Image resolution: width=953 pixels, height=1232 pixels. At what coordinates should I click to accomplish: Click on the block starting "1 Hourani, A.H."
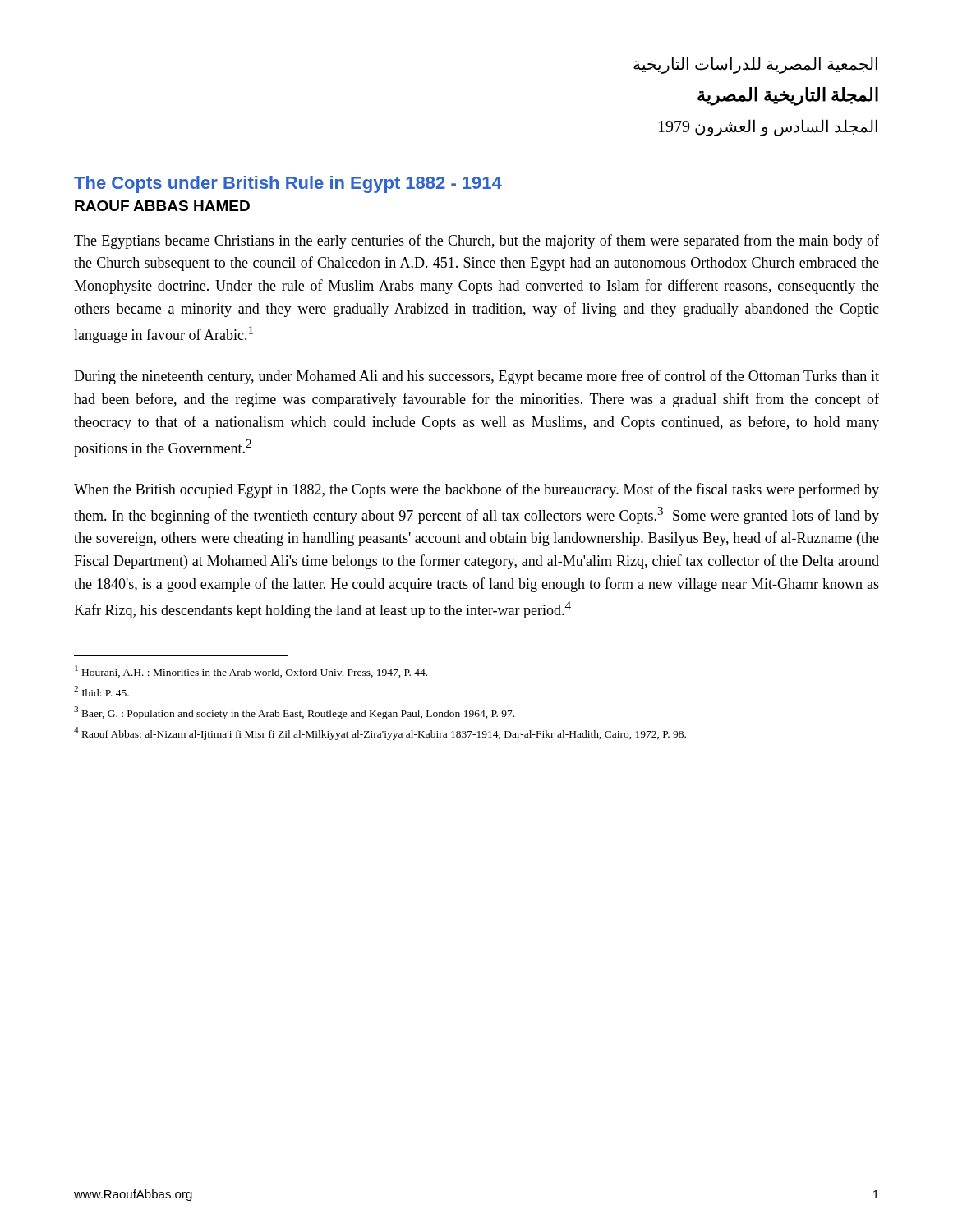click(251, 670)
